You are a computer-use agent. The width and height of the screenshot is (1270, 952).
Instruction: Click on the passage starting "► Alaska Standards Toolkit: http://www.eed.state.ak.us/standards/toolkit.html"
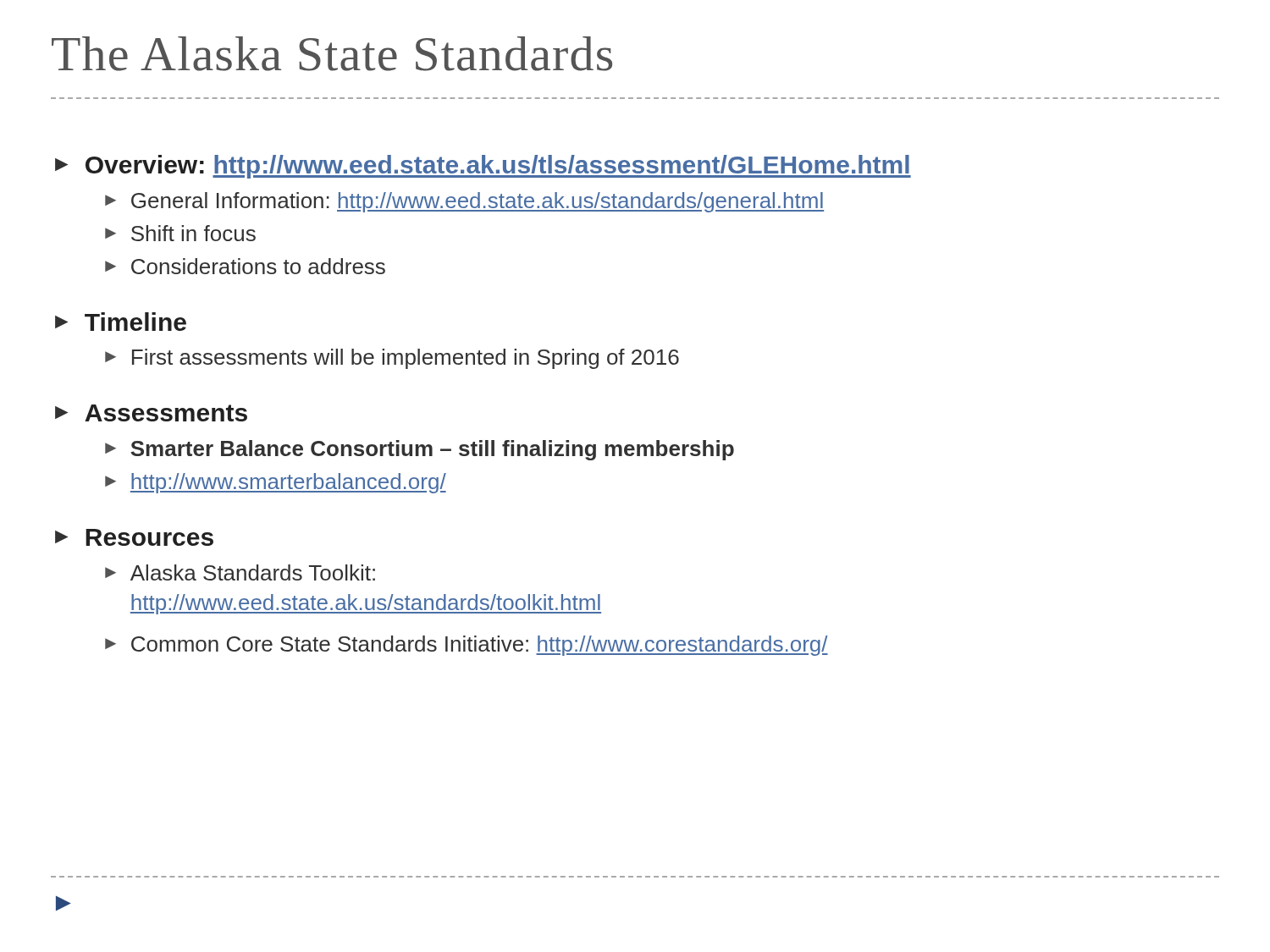[351, 588]
